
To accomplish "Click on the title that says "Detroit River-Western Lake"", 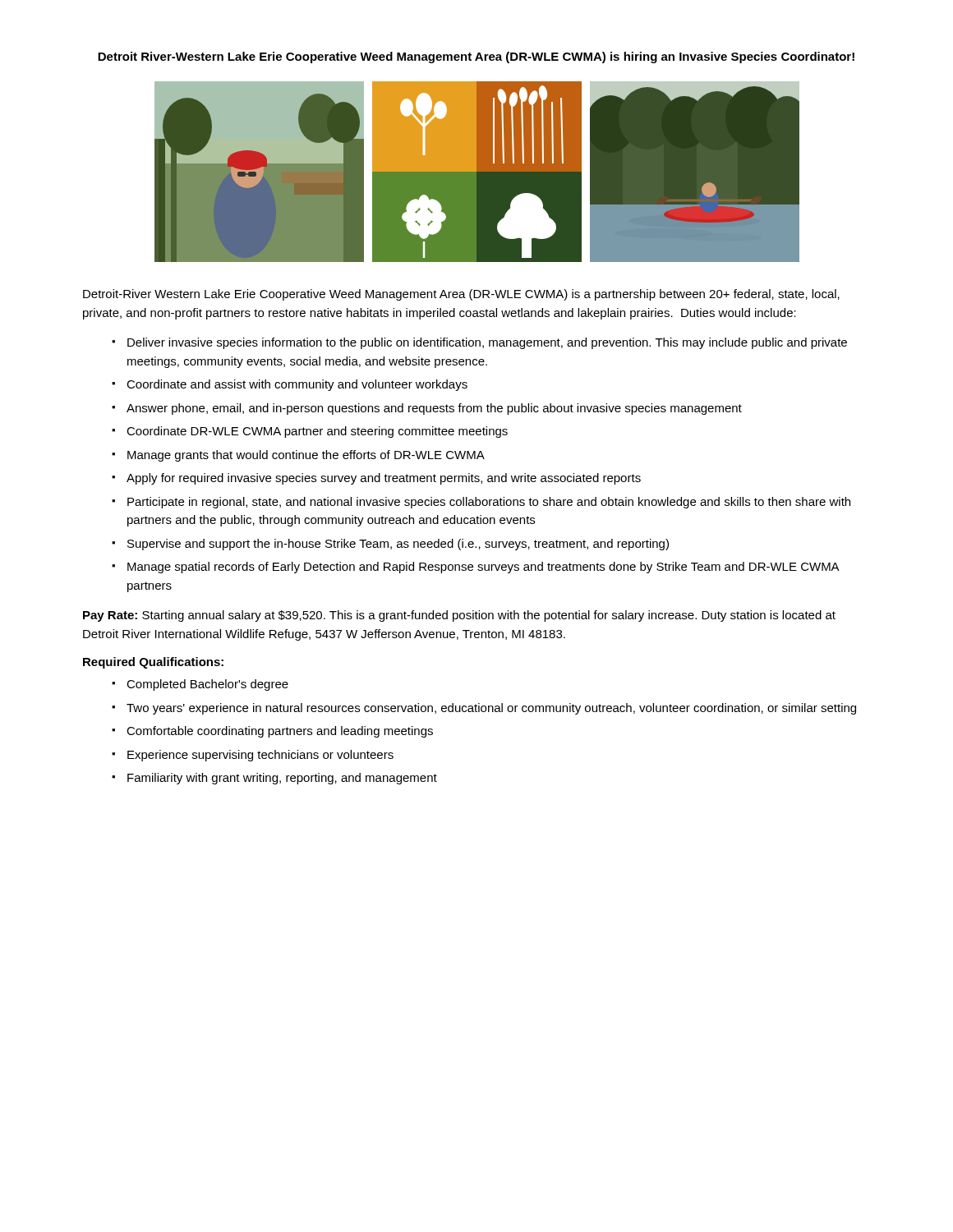I will (476, 56).
